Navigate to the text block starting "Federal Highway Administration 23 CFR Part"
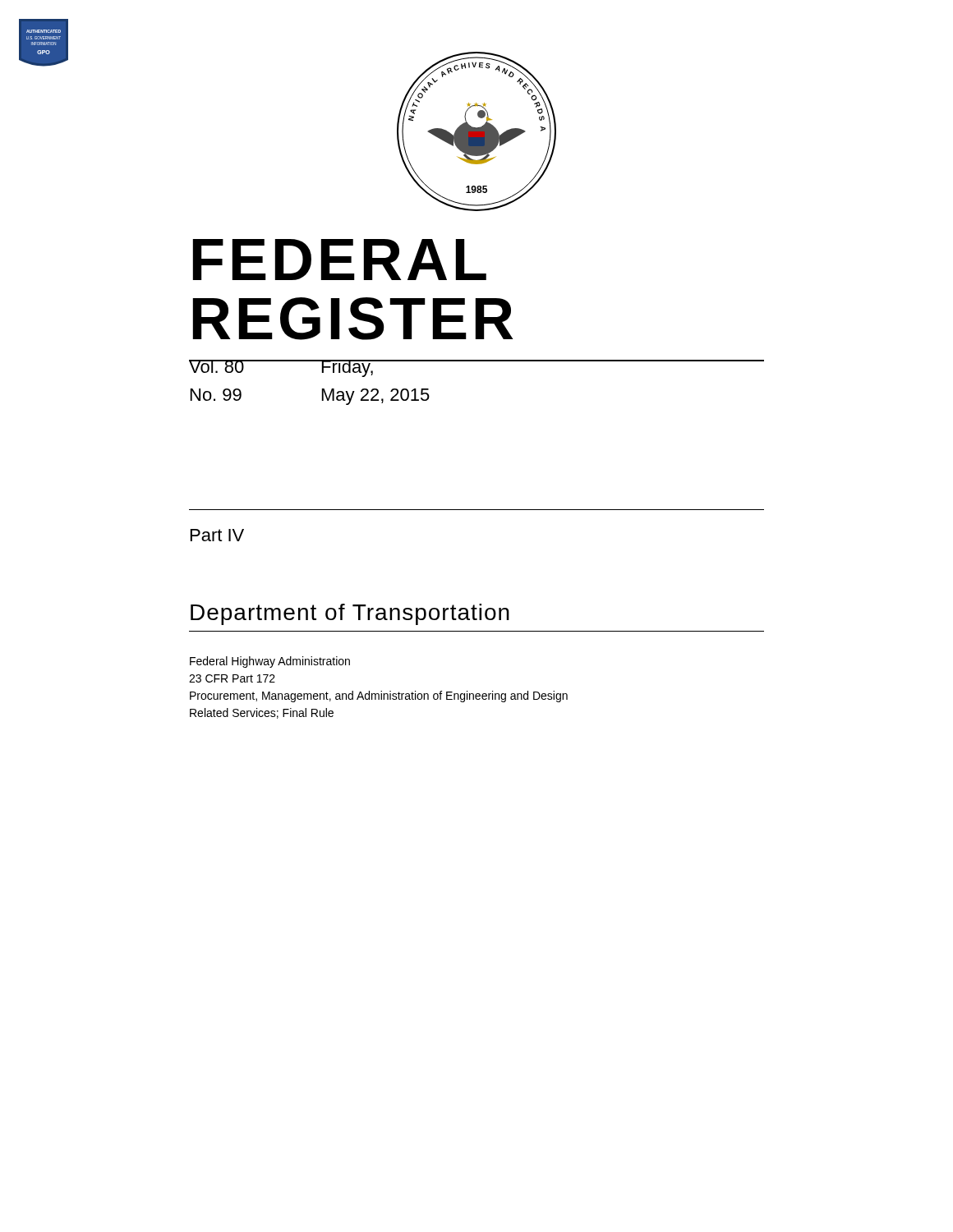Image resolution: width=953 pixels, height=1232 pixels. (x=476, y=687)
